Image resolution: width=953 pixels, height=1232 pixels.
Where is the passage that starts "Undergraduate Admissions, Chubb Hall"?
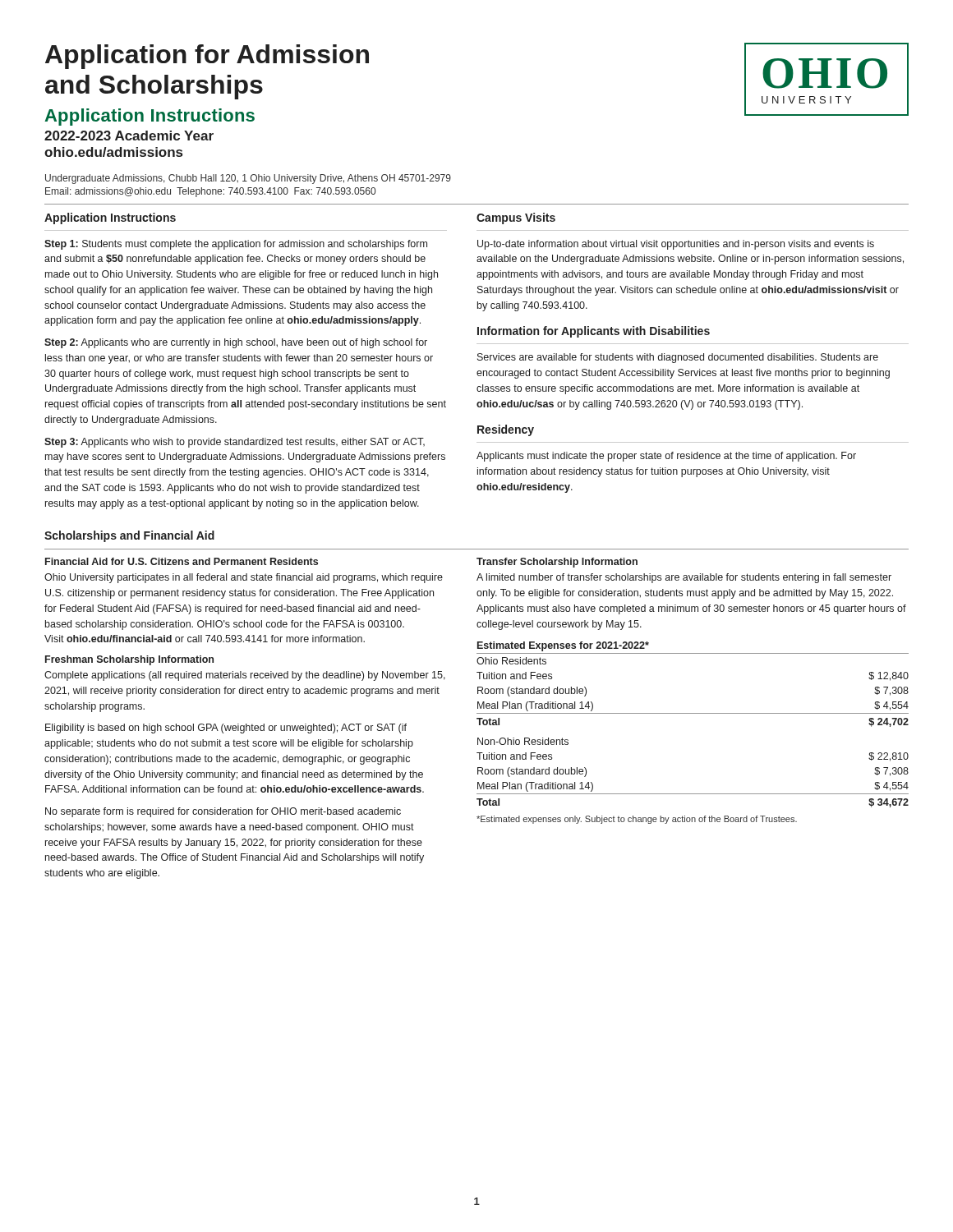tap(248, 184)
